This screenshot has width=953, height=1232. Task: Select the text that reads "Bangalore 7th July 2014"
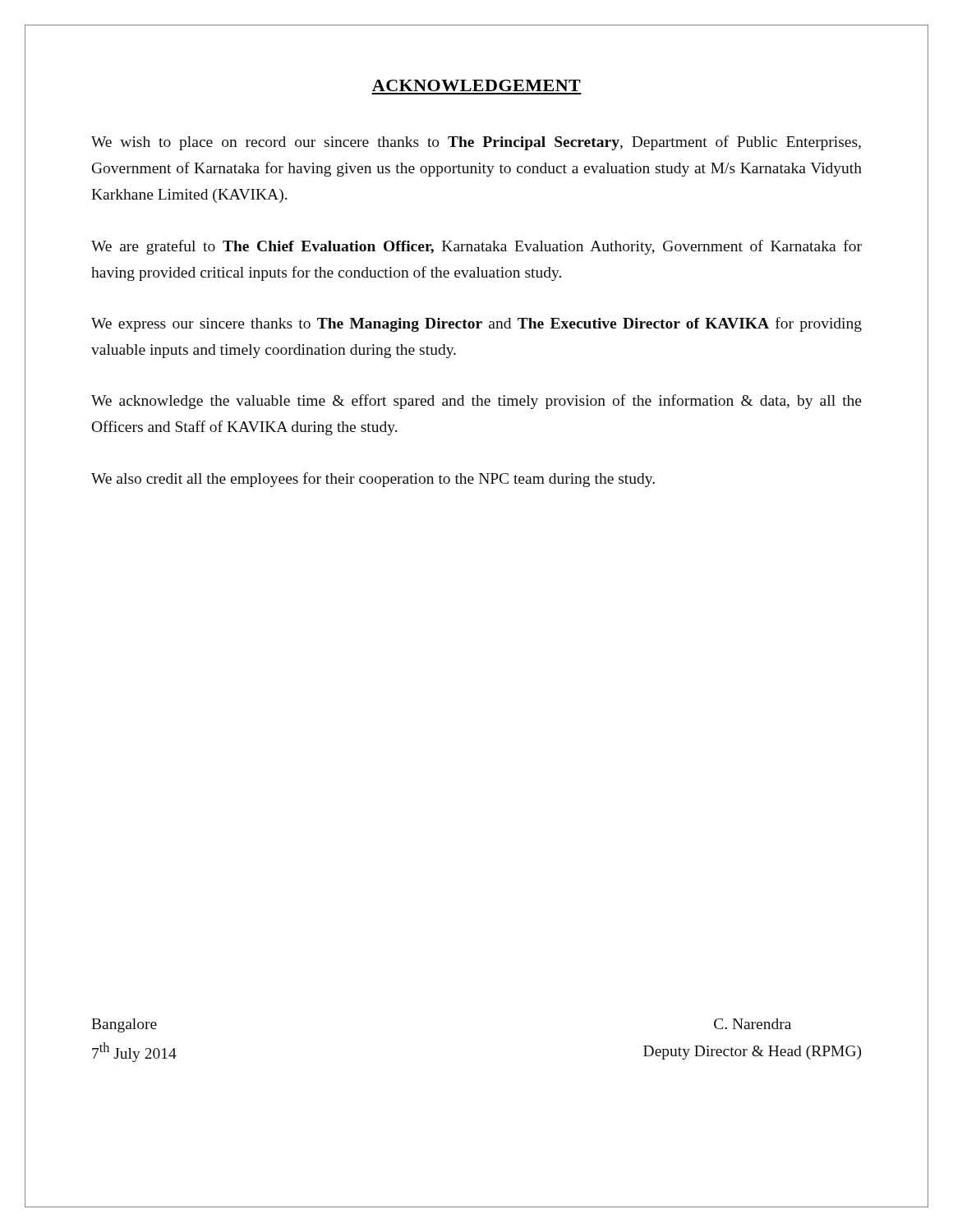tap(134, 1039)
